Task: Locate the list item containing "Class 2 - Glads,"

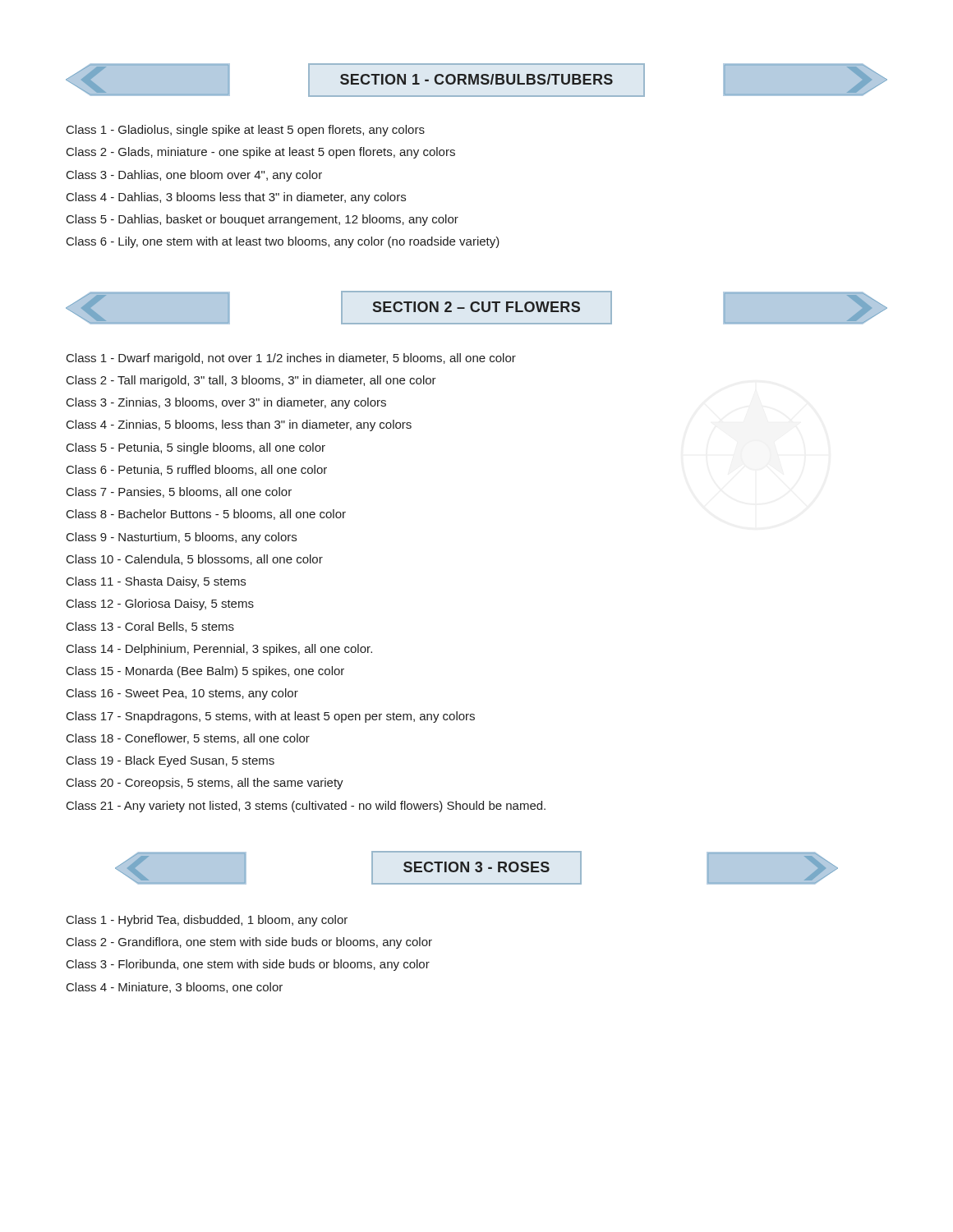Action: (261, 152)
